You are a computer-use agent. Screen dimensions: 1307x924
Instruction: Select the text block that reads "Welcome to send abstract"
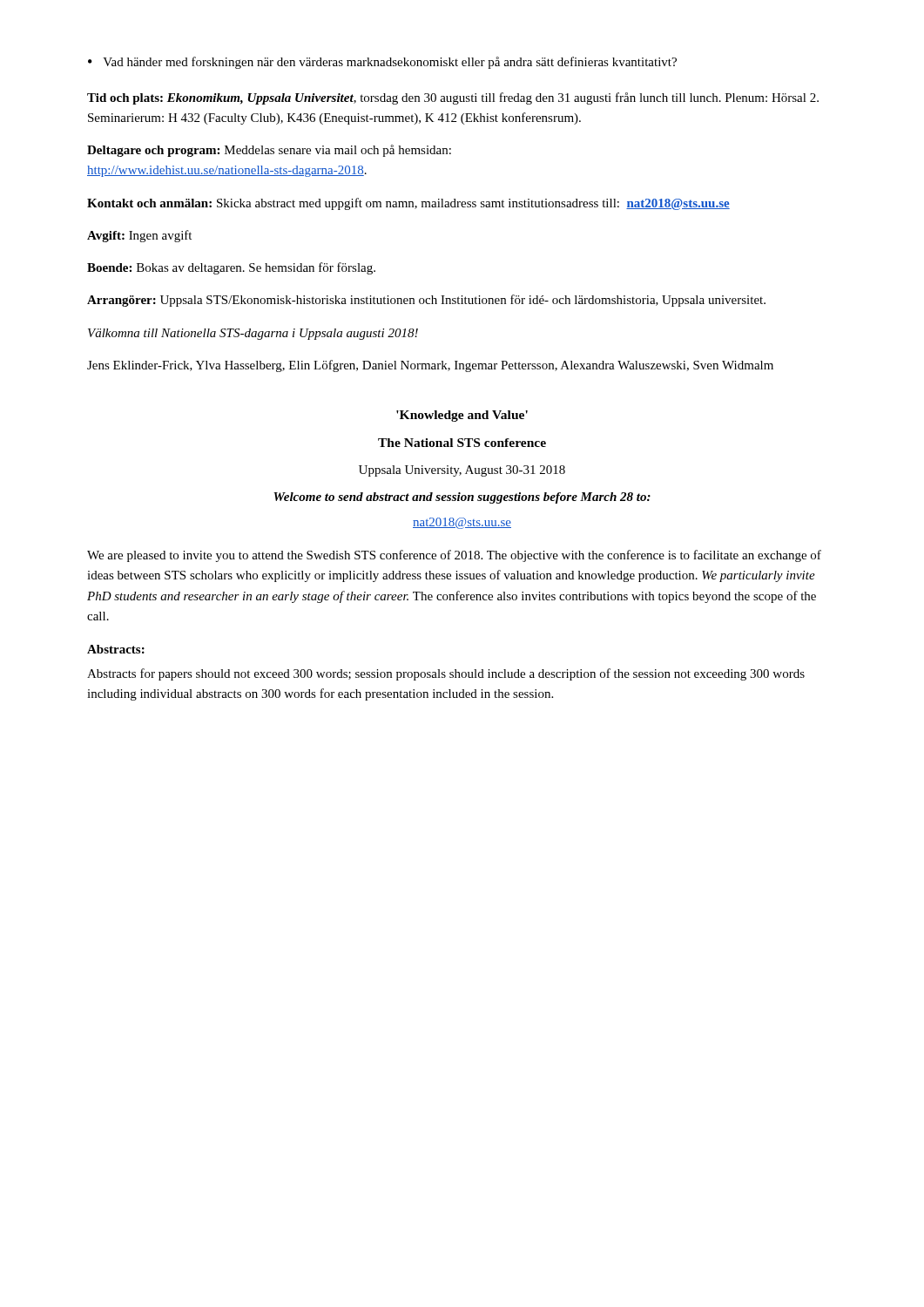tap(462, 497)
